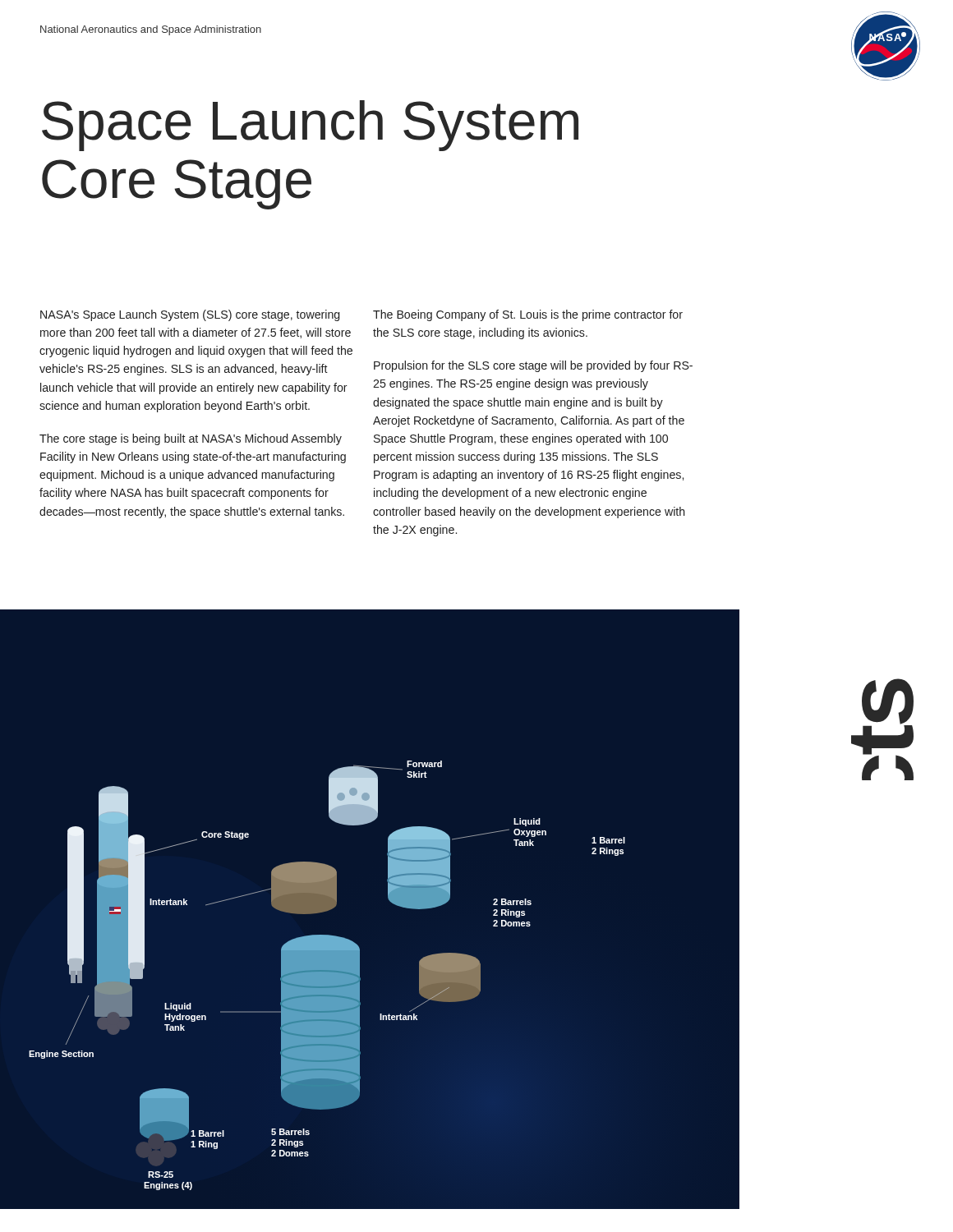Click on the logo
953x1232 pixels.
click(886, 46)
